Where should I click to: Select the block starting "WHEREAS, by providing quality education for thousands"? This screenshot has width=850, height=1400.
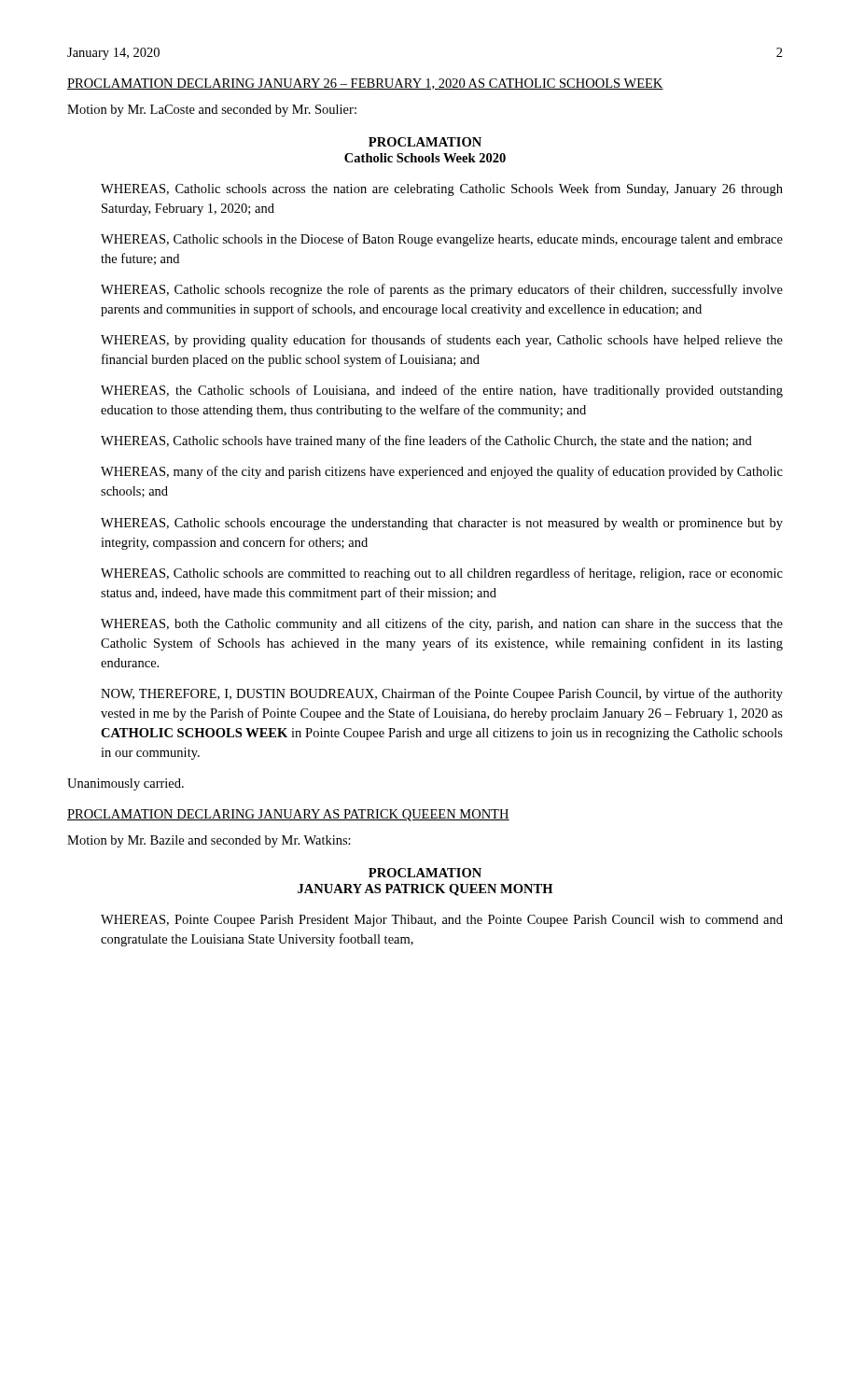pyautogui.click(x=442, y=350)
